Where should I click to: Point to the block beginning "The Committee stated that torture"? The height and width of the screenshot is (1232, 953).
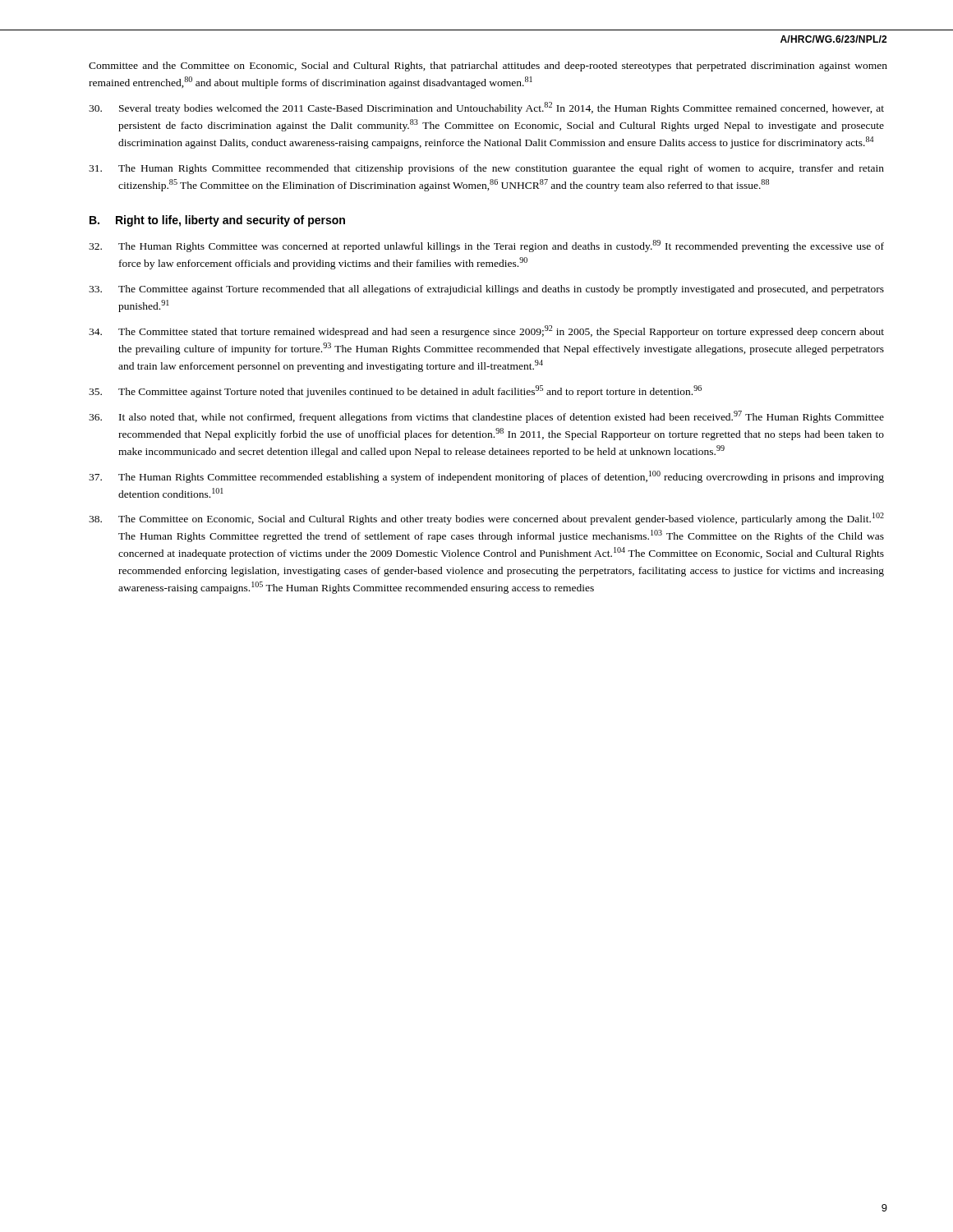point(486,350)
